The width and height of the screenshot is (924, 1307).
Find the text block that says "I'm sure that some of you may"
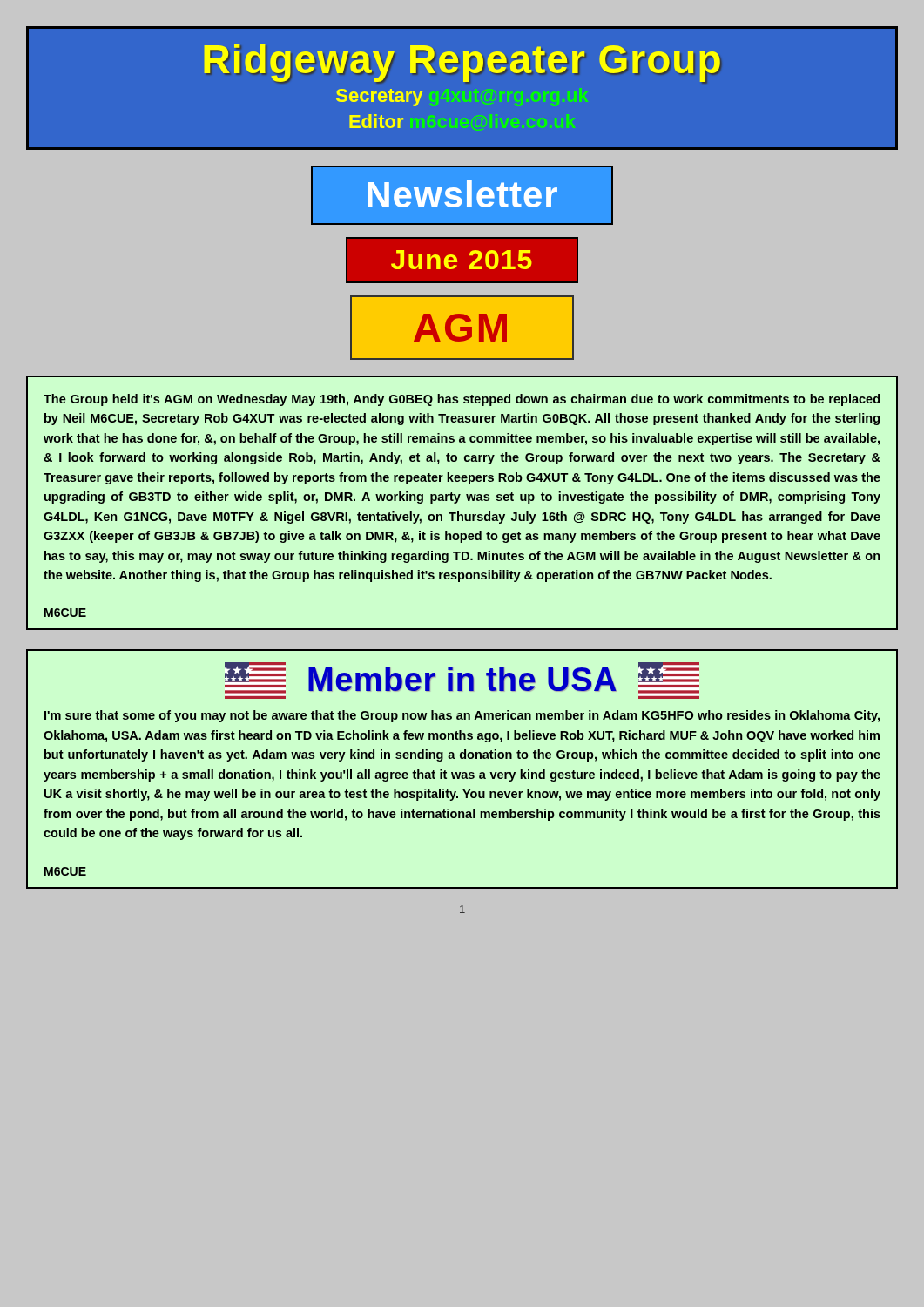pyautogui.click(x=462, y=775)
